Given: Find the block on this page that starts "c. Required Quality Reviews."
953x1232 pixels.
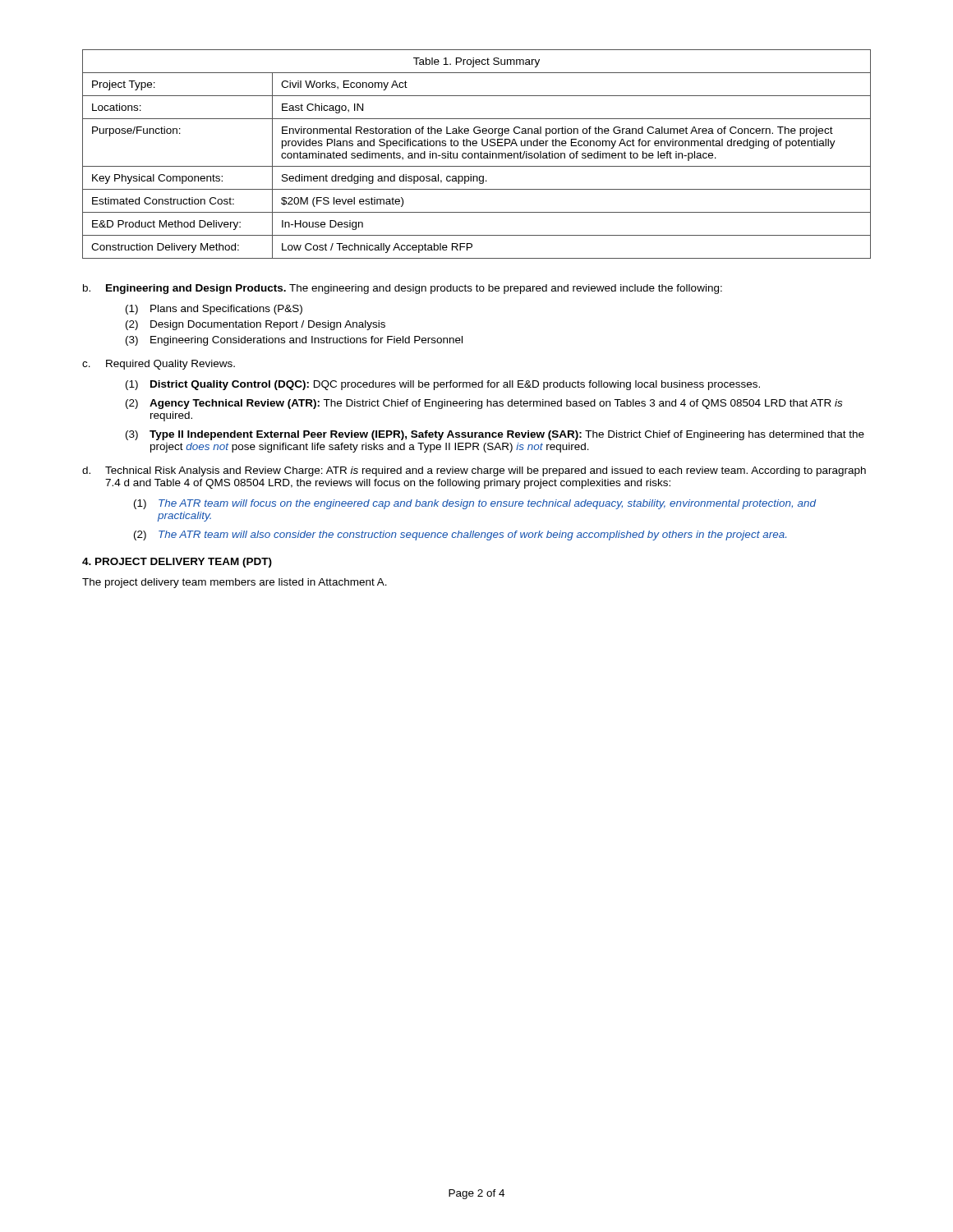Looking at the screenshot, I should click(x=476, y=405).
